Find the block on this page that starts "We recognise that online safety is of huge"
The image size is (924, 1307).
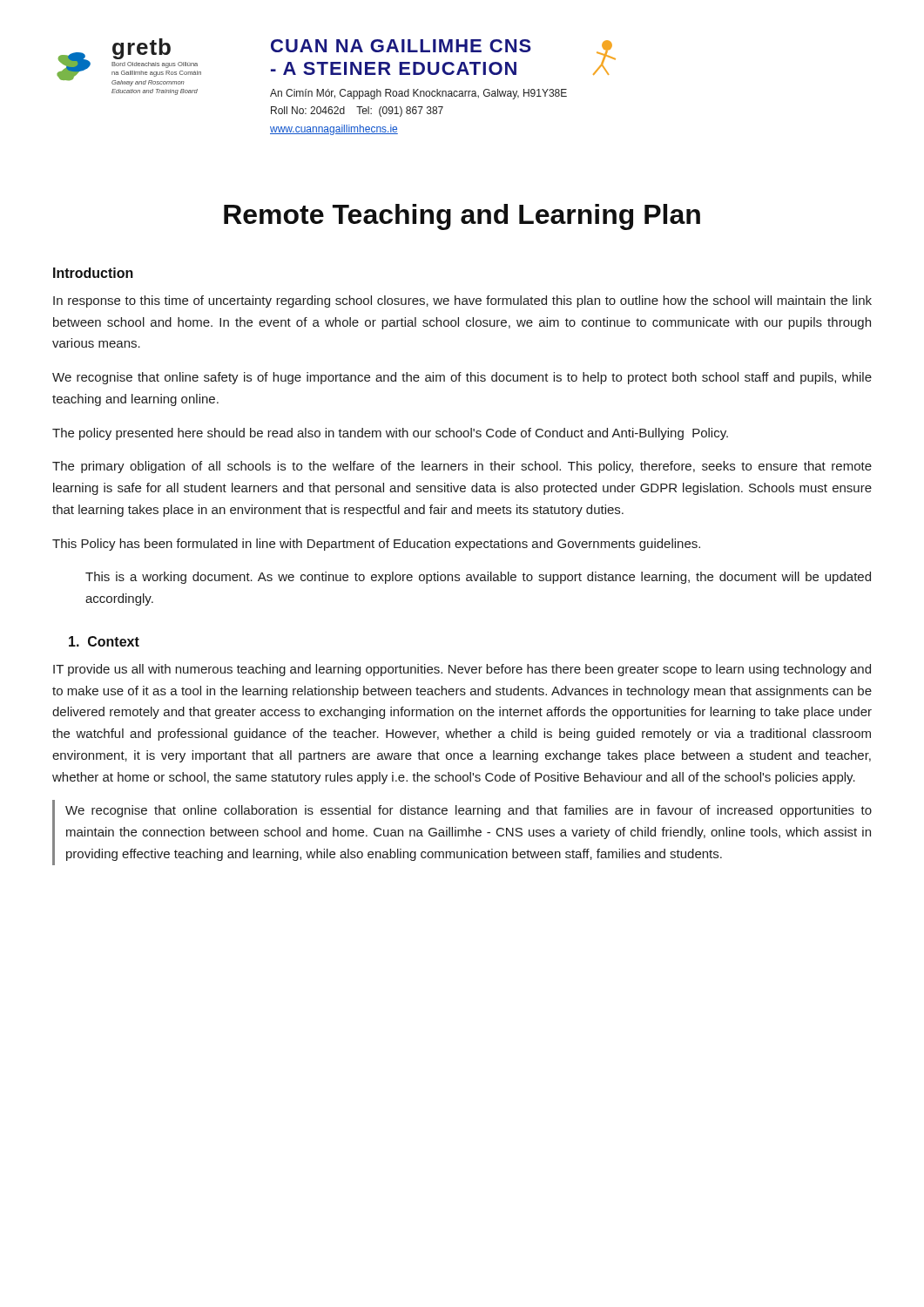462,389
